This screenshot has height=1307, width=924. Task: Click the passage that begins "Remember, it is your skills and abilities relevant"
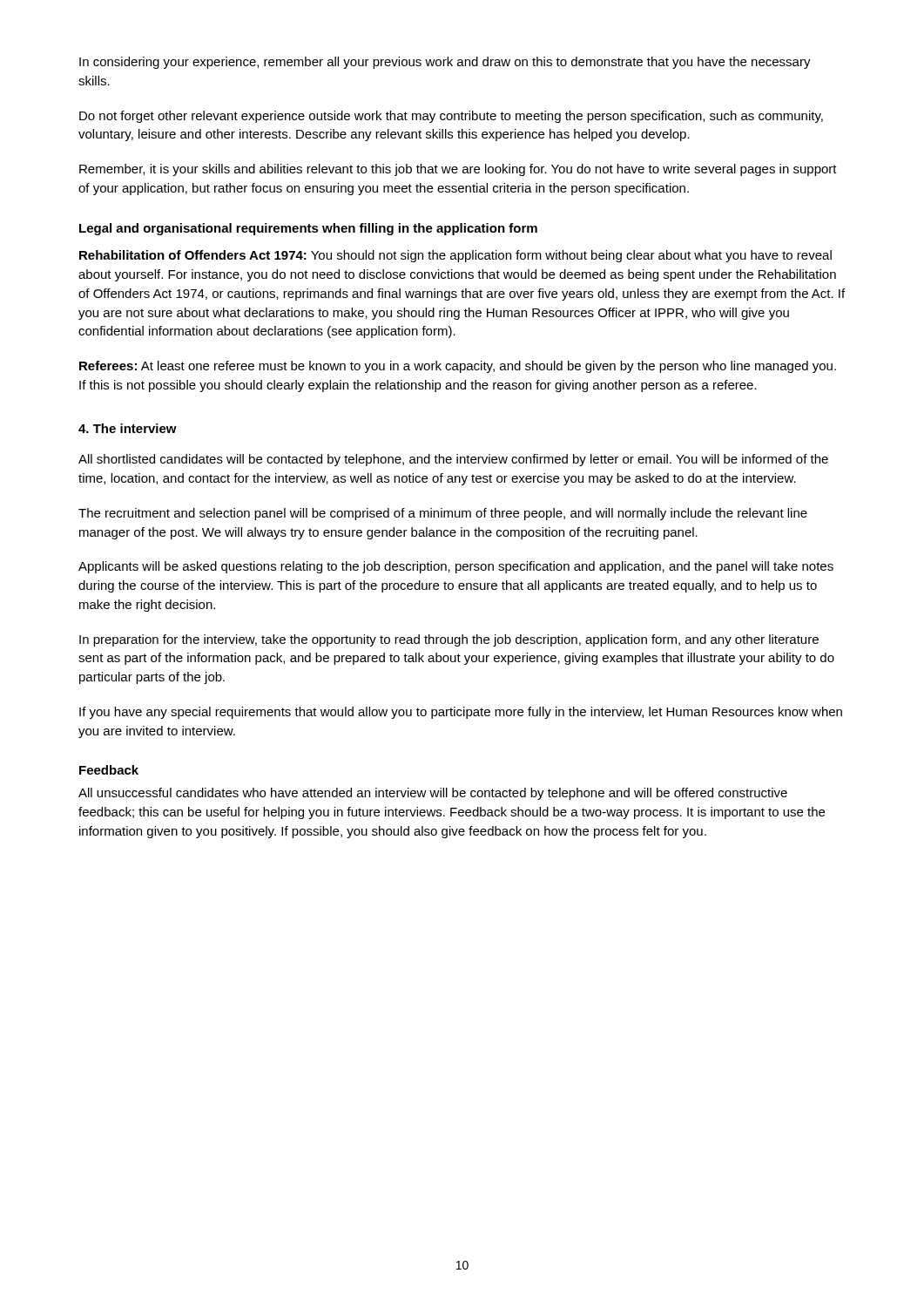coord(457,178)
